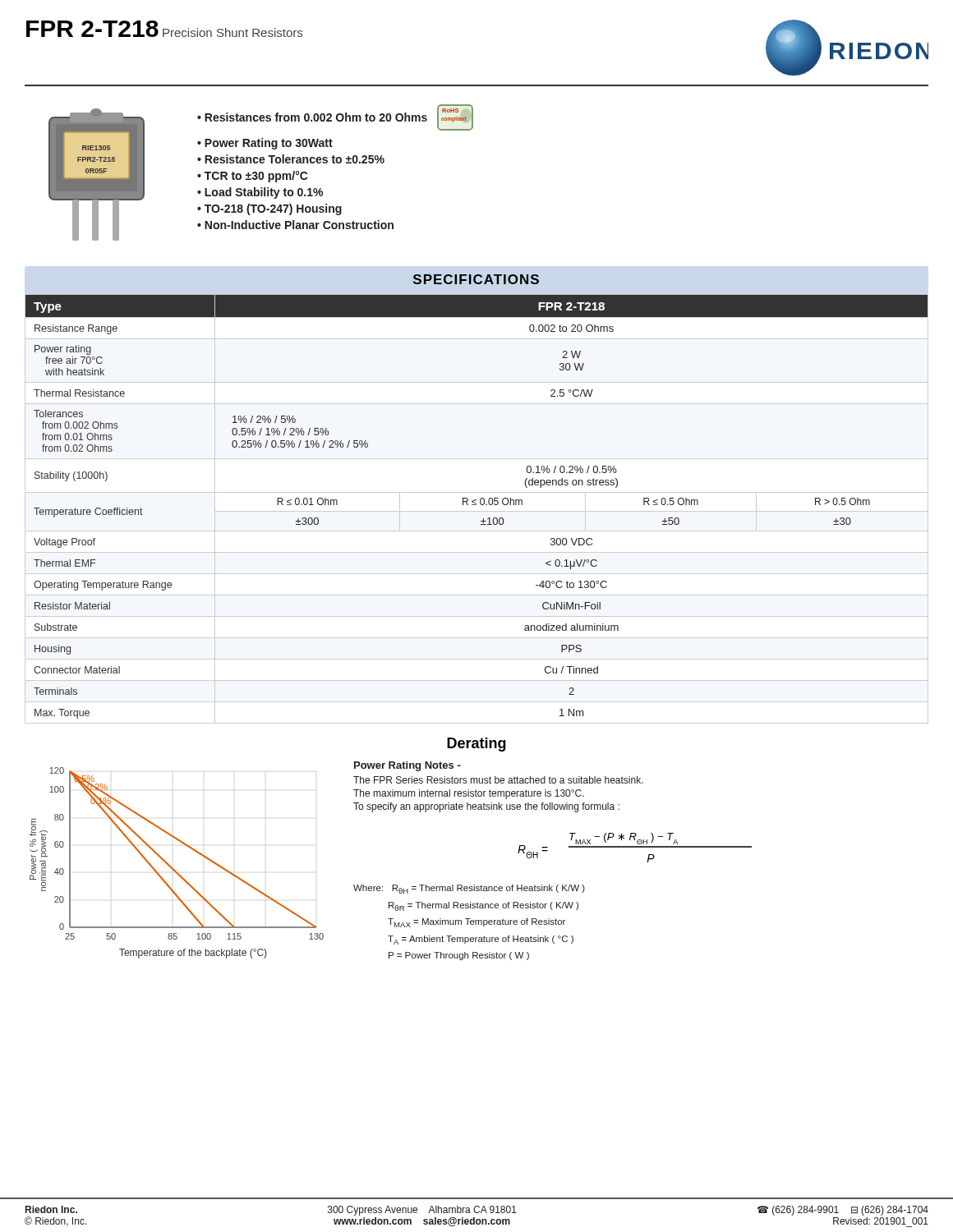Select a table
Image resolution: width=953 pixels, height=1232 pixels.
point(476,509)
